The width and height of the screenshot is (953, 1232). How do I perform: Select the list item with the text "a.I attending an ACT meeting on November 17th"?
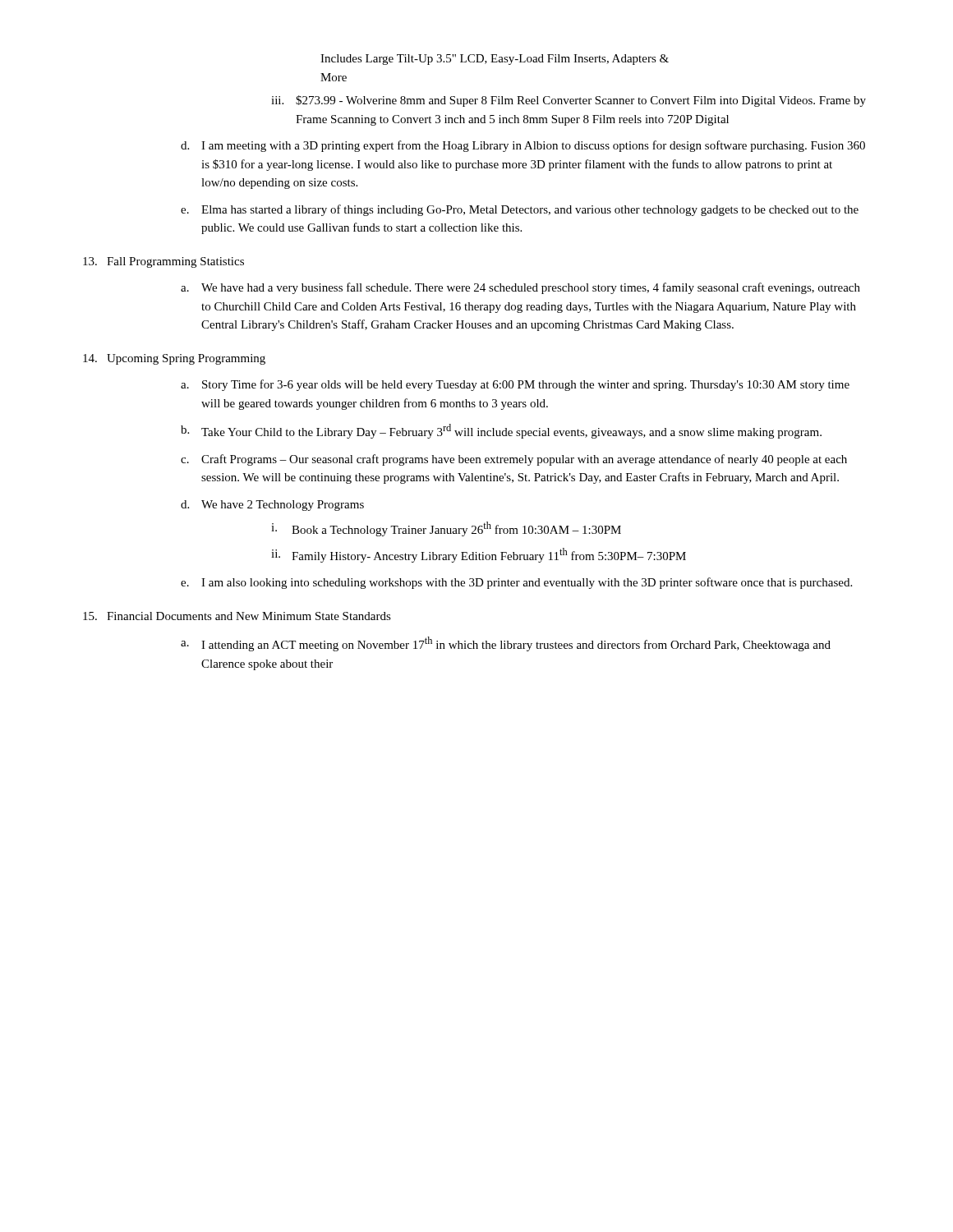[x=524, y=653]
